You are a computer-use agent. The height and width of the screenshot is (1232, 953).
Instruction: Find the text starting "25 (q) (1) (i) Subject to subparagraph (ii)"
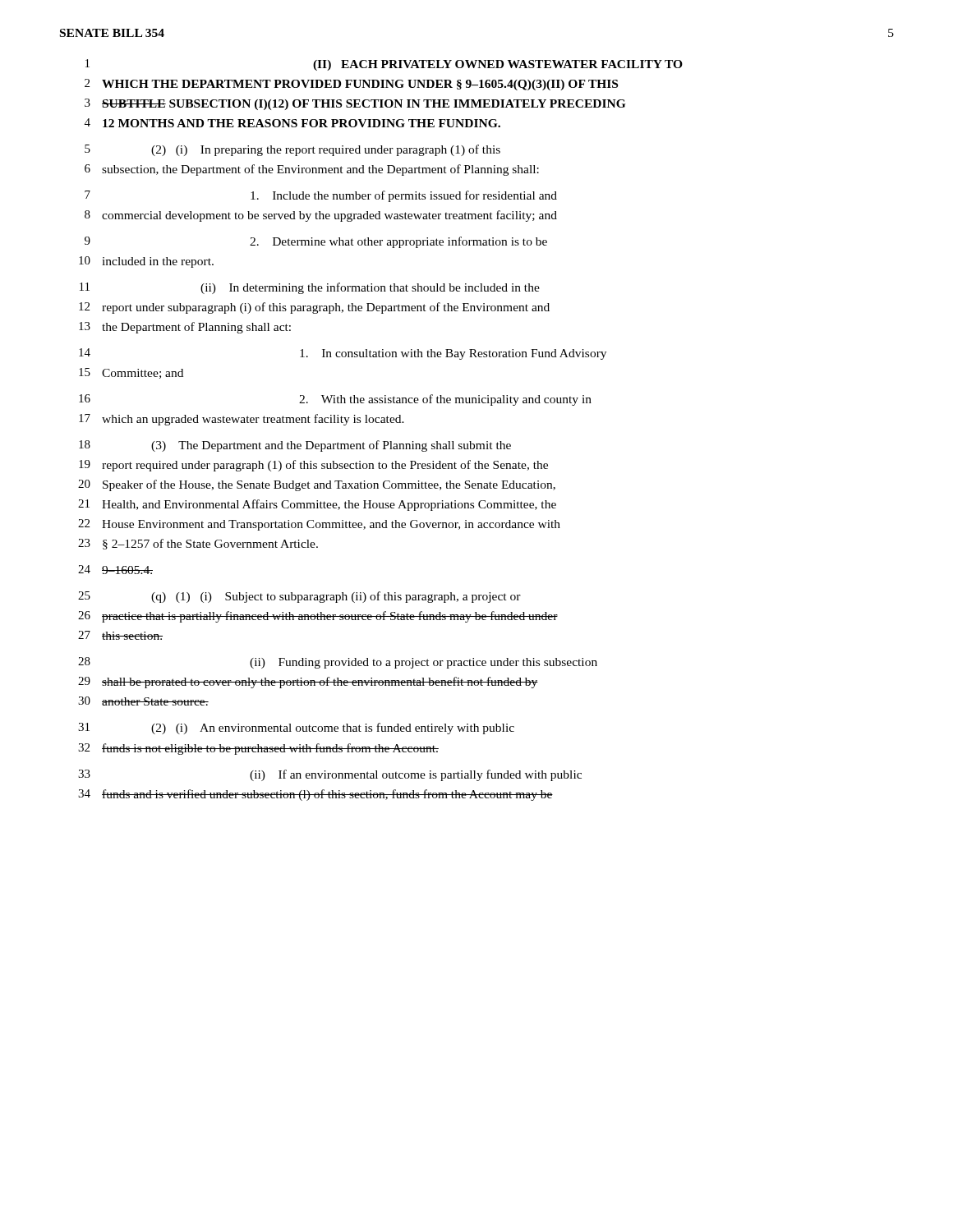476,616
